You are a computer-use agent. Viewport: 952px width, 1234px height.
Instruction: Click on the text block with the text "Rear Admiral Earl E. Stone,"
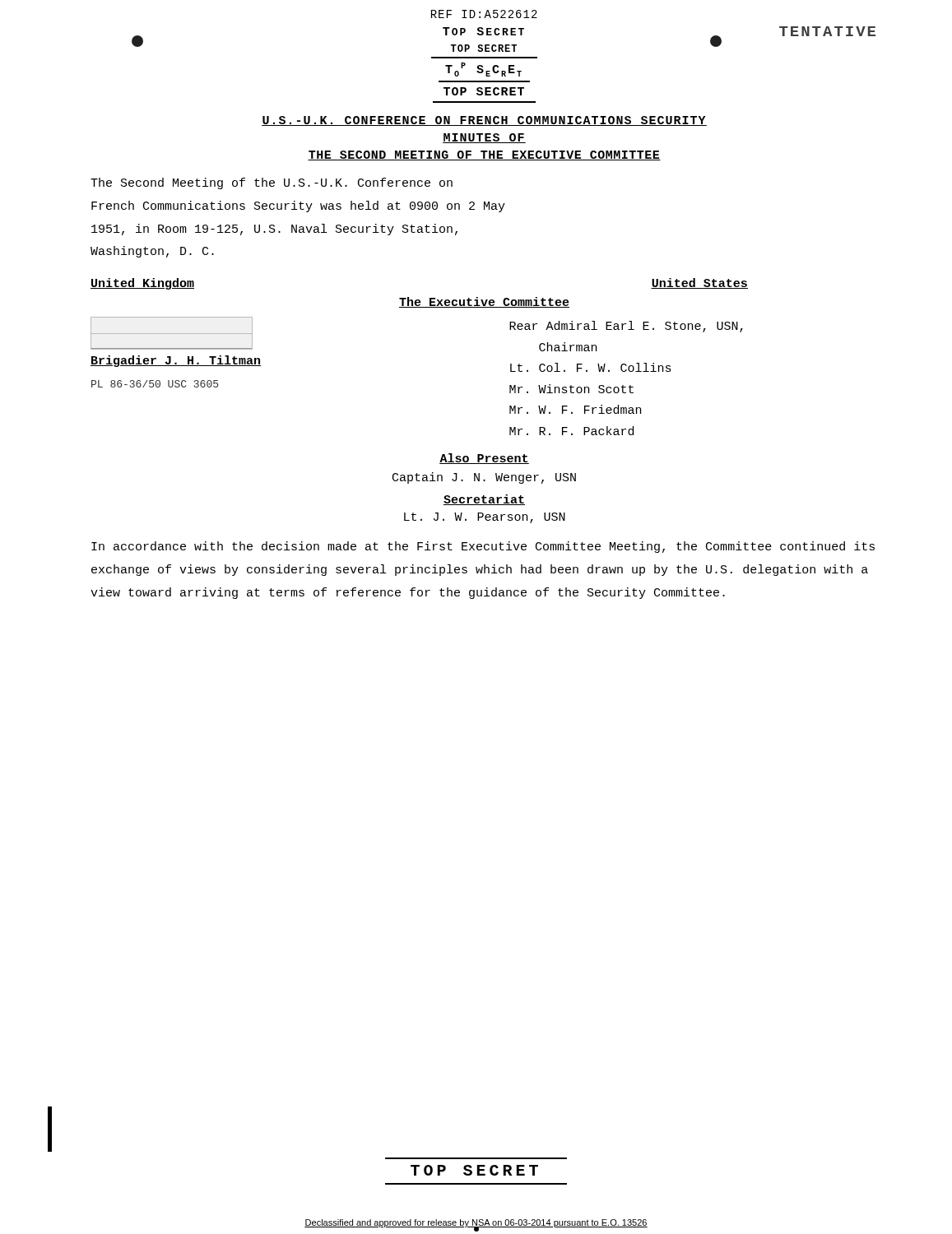(627, 379)
